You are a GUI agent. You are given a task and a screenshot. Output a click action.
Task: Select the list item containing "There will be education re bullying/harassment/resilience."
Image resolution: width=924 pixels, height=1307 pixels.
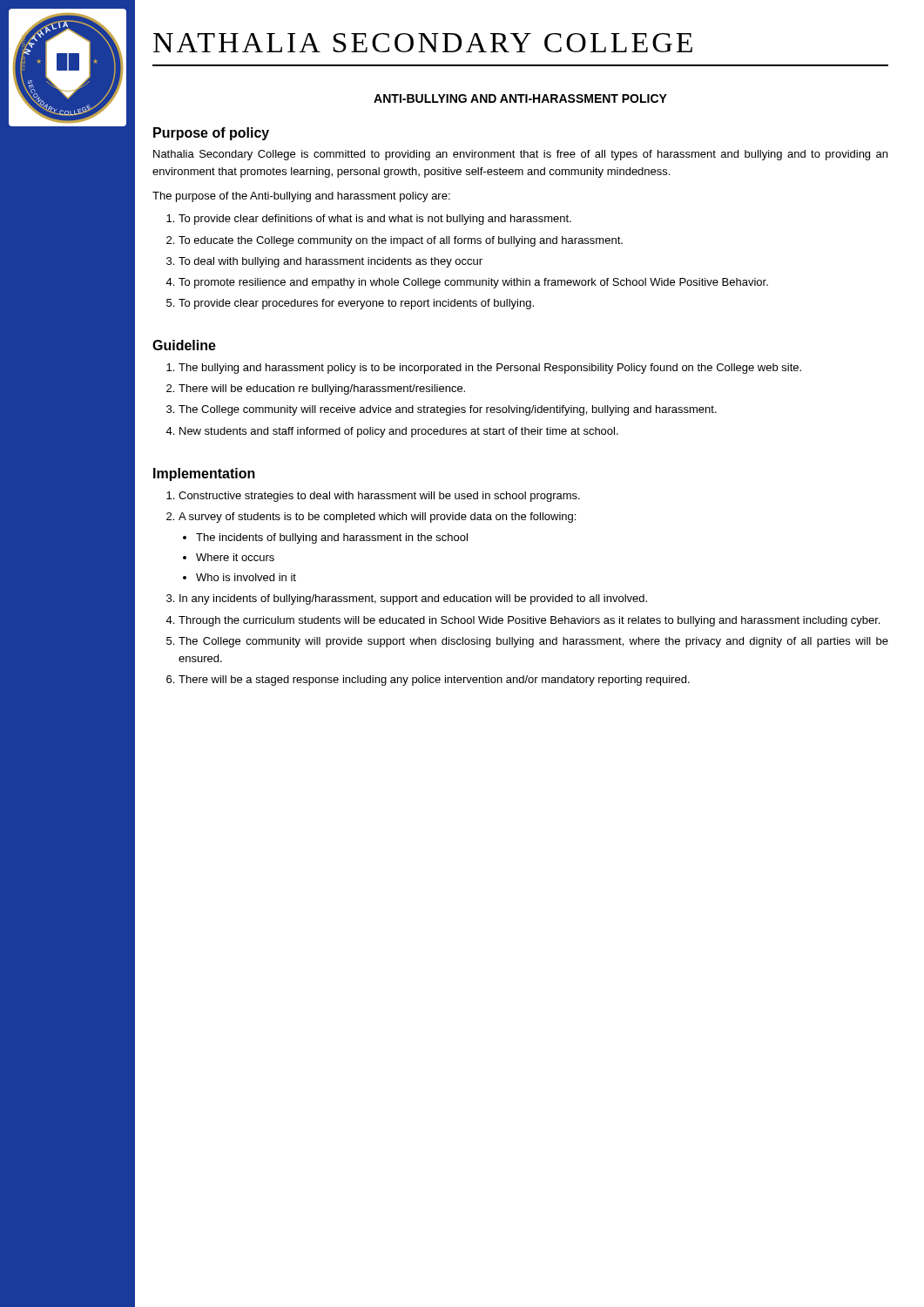(x=322, y=388)
